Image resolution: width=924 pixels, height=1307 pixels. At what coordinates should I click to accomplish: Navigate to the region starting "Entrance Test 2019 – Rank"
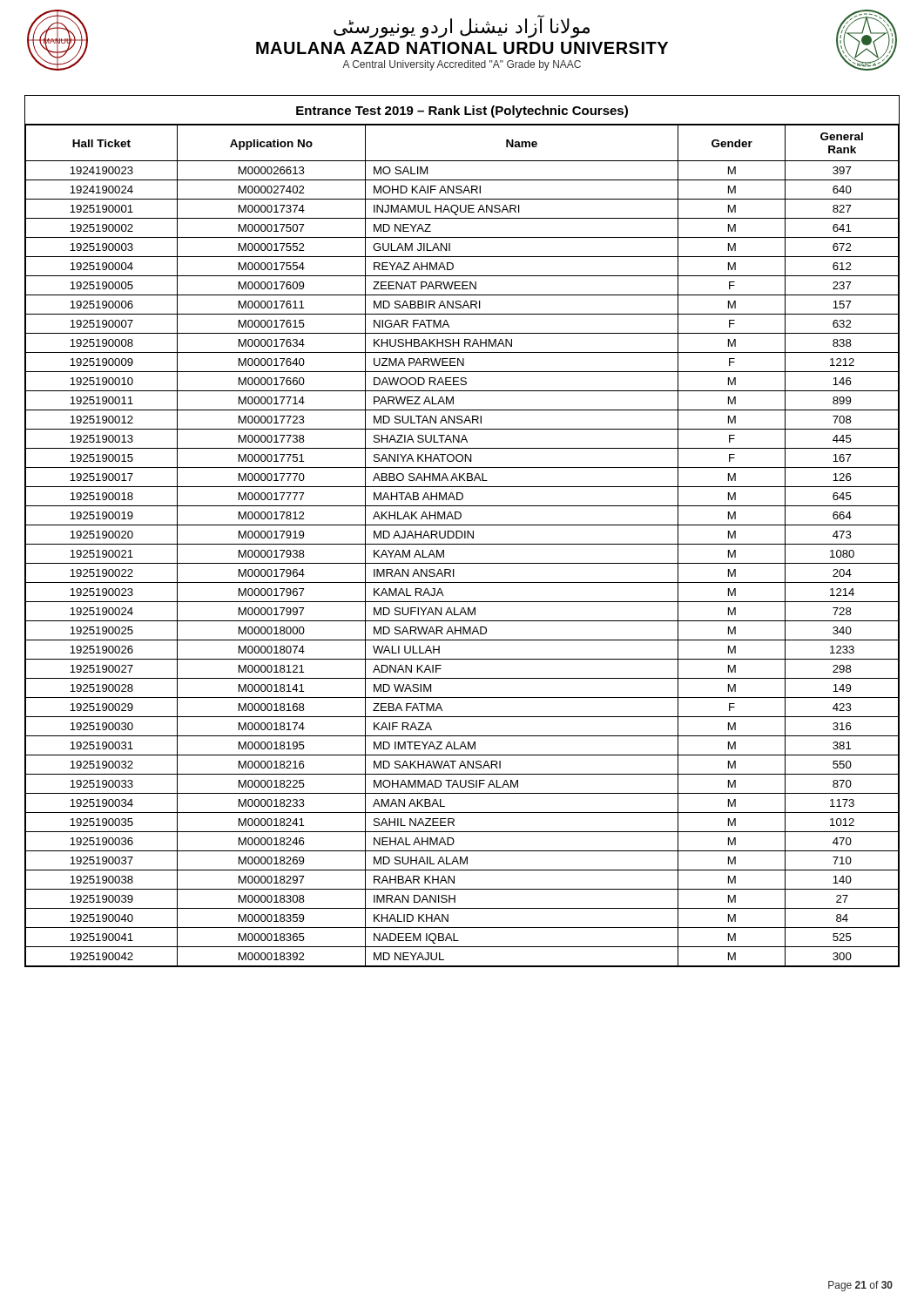point(462,110)
